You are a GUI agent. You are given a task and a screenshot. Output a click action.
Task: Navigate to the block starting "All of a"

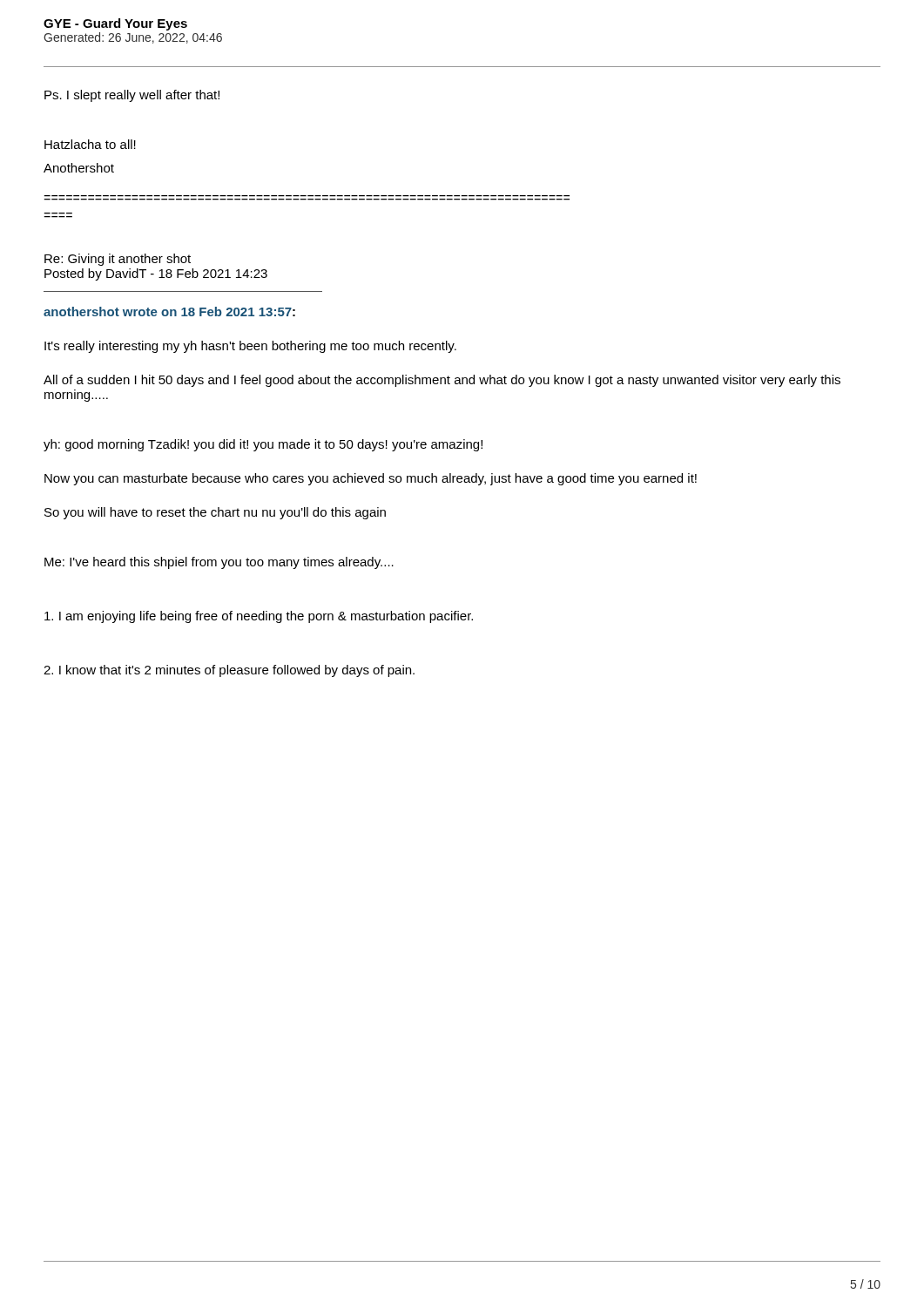pos(442,387)
